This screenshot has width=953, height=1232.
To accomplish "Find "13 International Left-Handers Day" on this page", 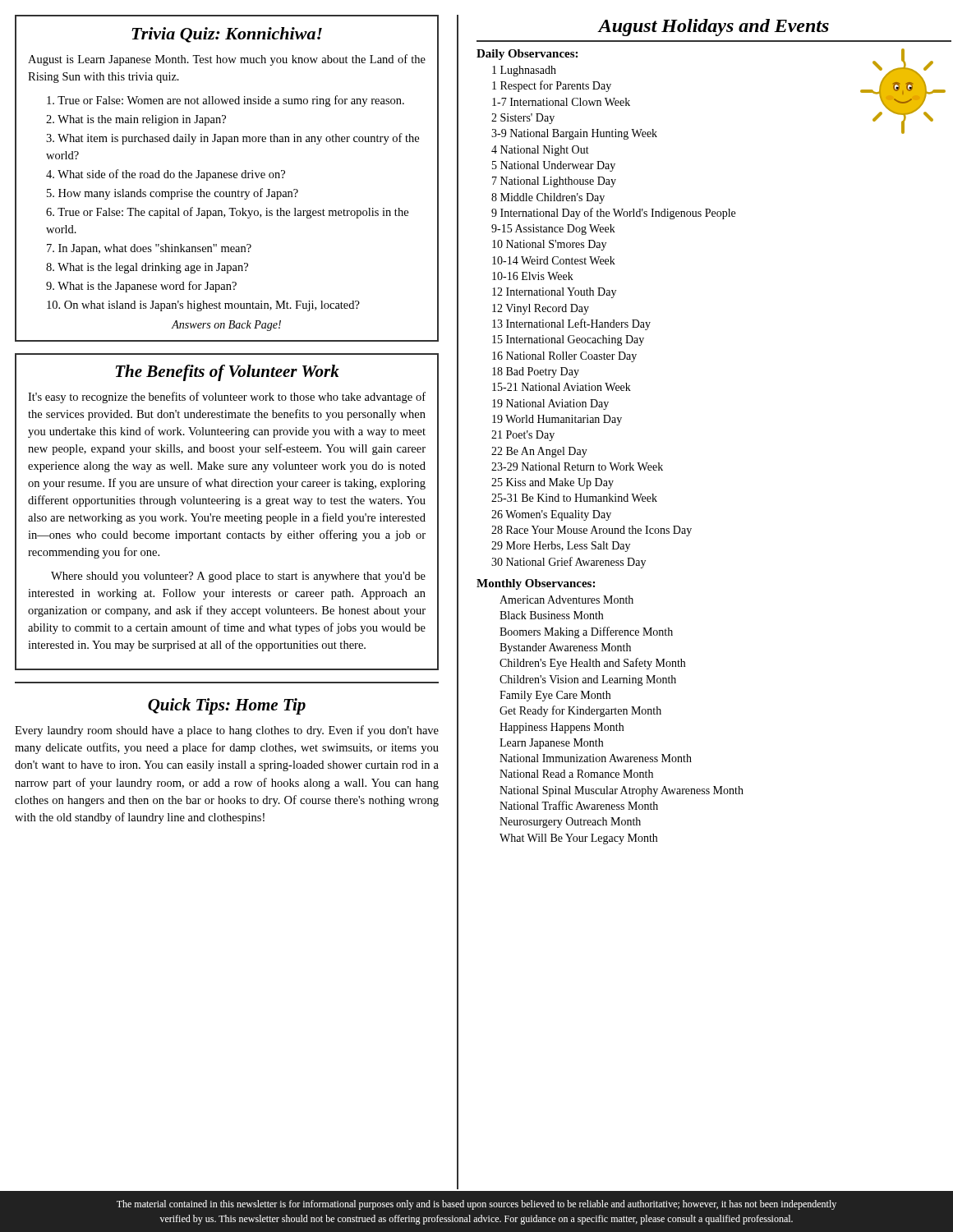I will [x=571, y=324].
